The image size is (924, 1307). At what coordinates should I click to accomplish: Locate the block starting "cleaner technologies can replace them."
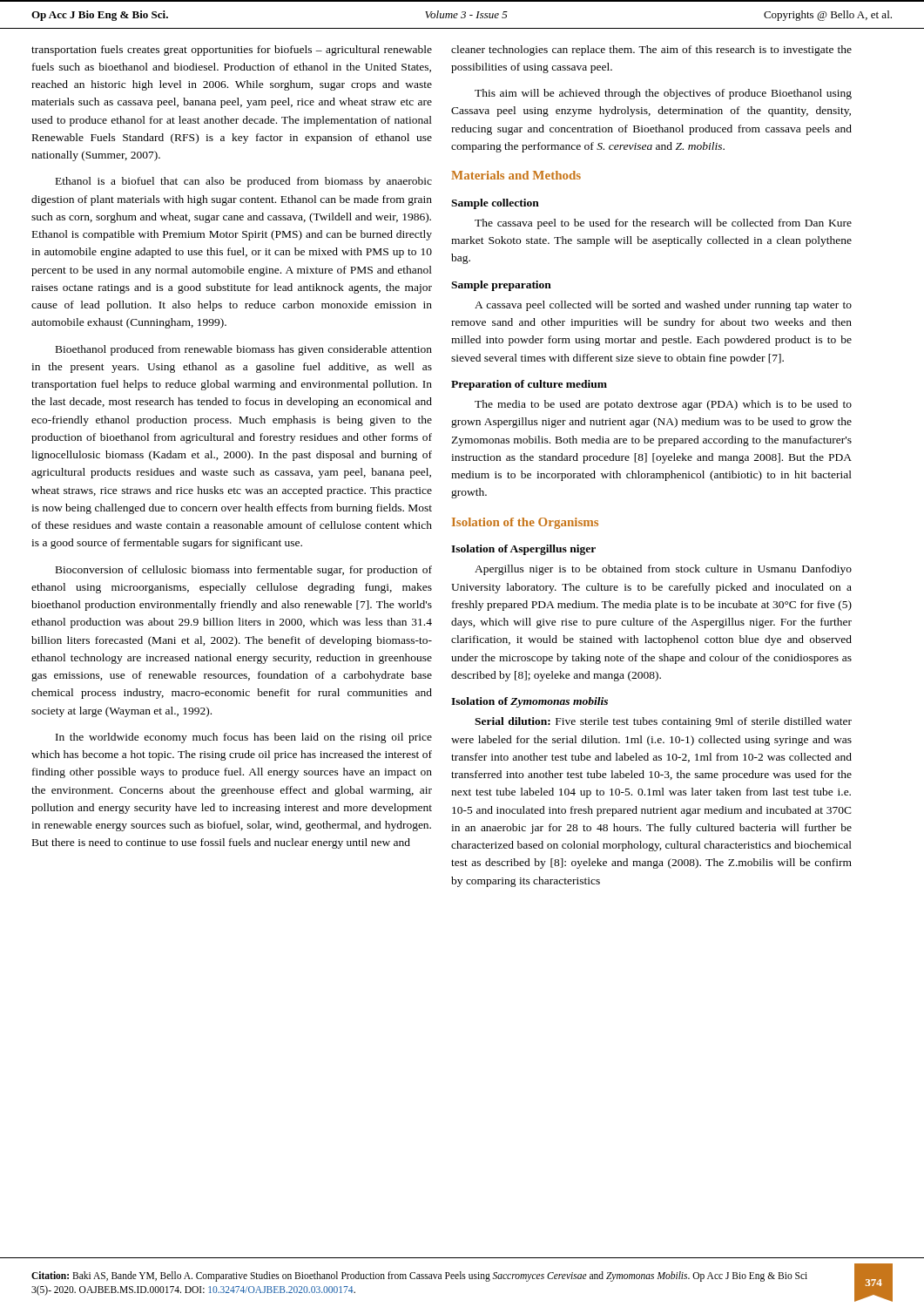coord(651,58)
